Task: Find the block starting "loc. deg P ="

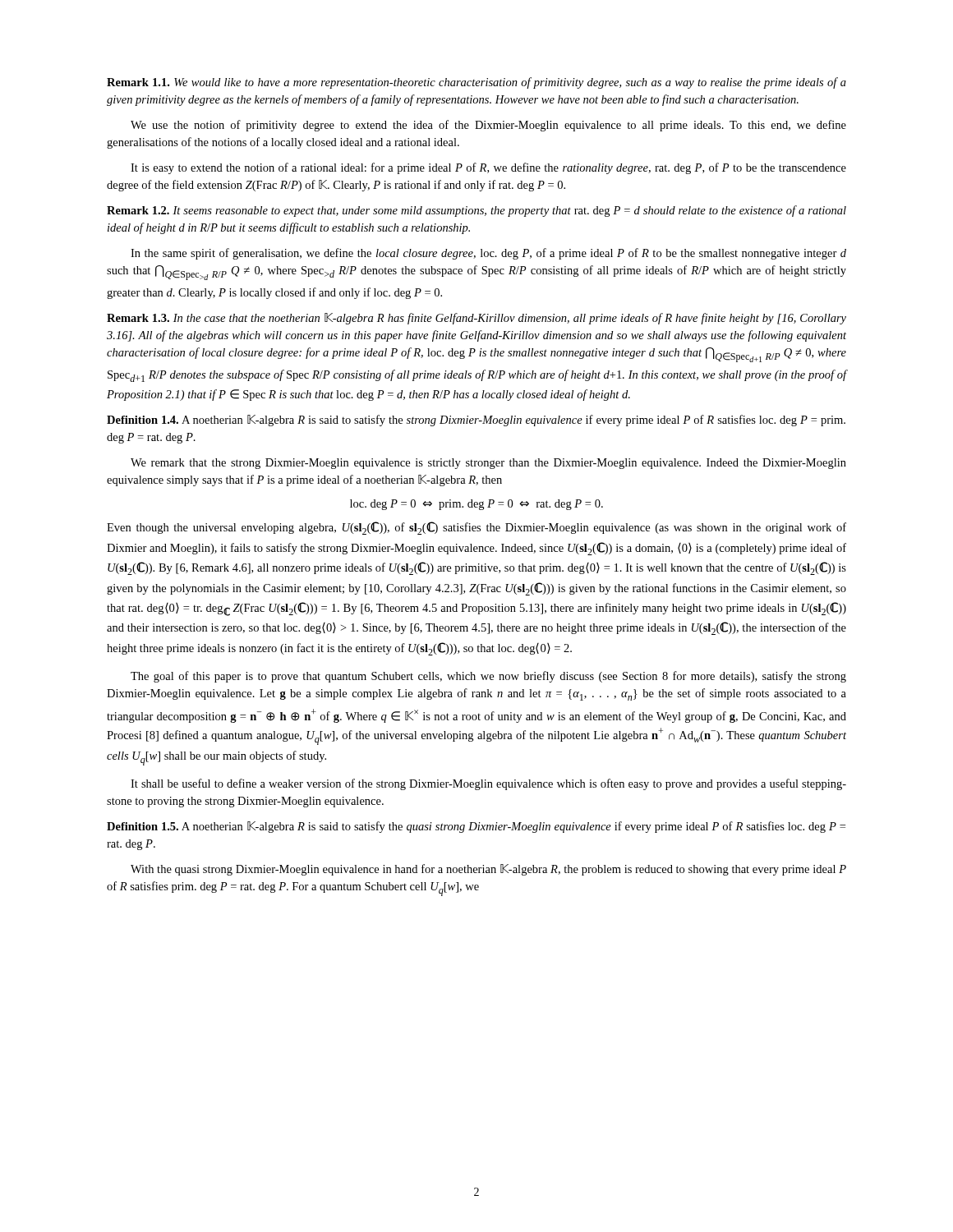Action: tap(476, 504)
